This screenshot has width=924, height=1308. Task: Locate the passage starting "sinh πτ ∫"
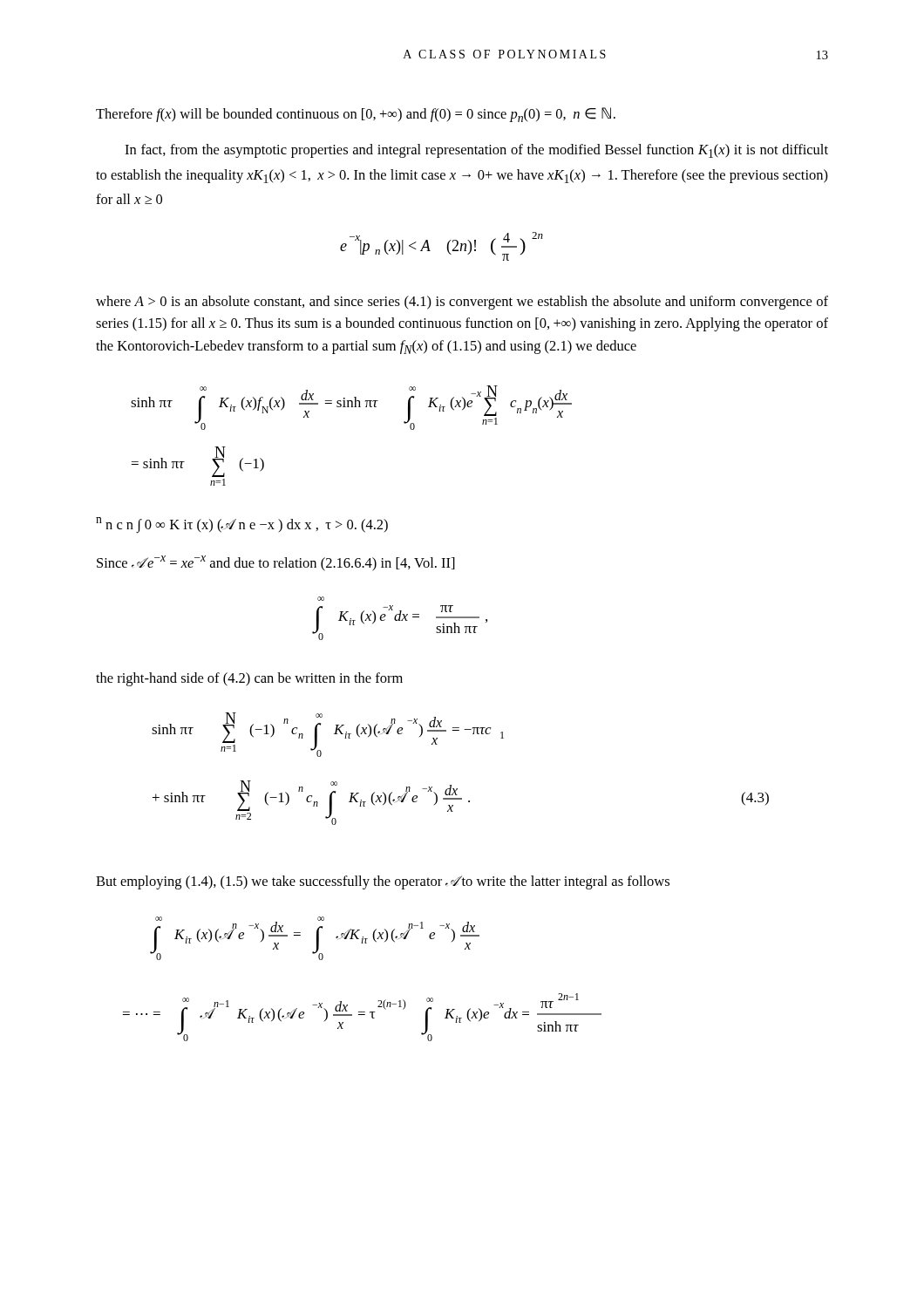click(x=351, y=408)
